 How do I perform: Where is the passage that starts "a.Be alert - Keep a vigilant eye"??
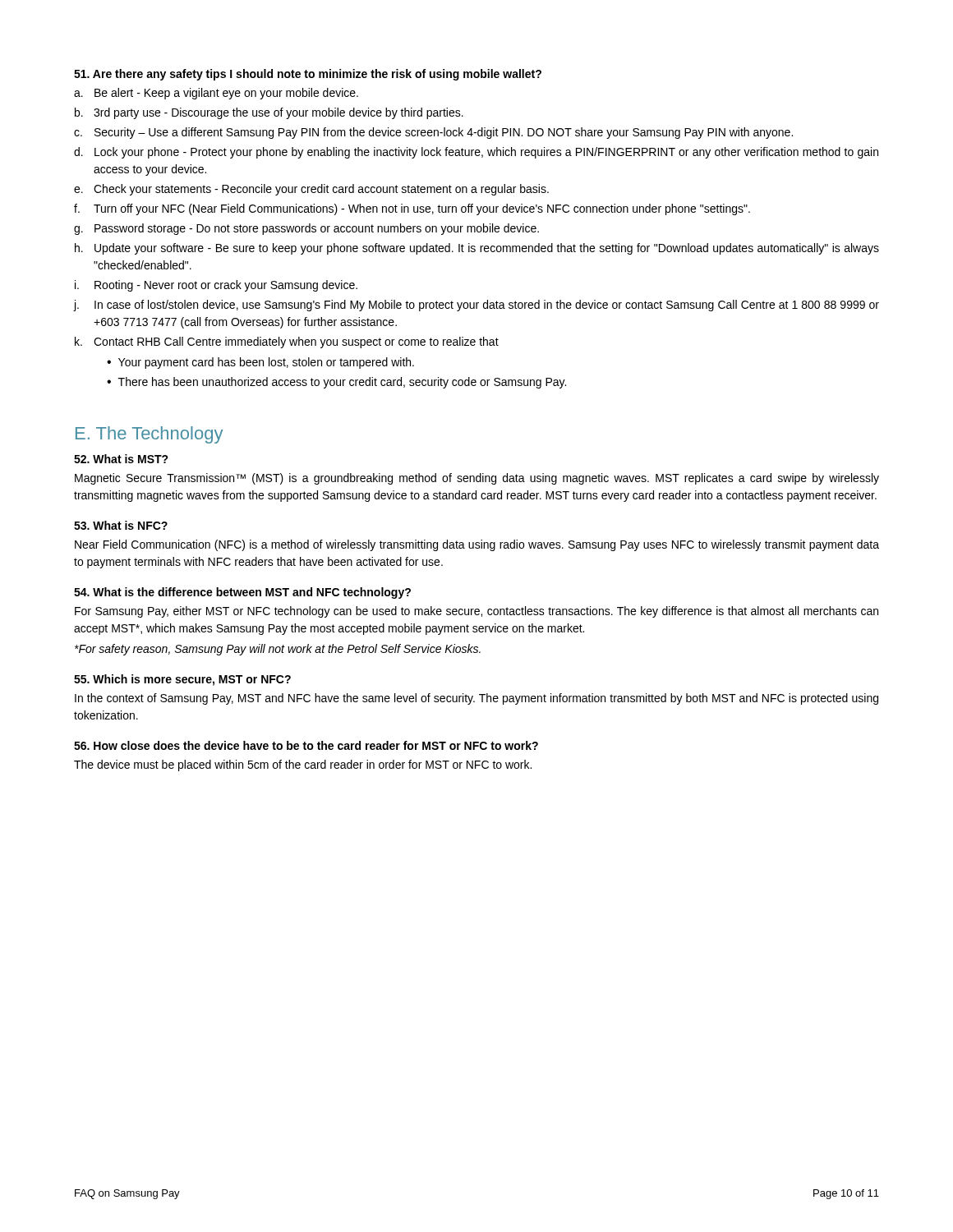(216, 94)
